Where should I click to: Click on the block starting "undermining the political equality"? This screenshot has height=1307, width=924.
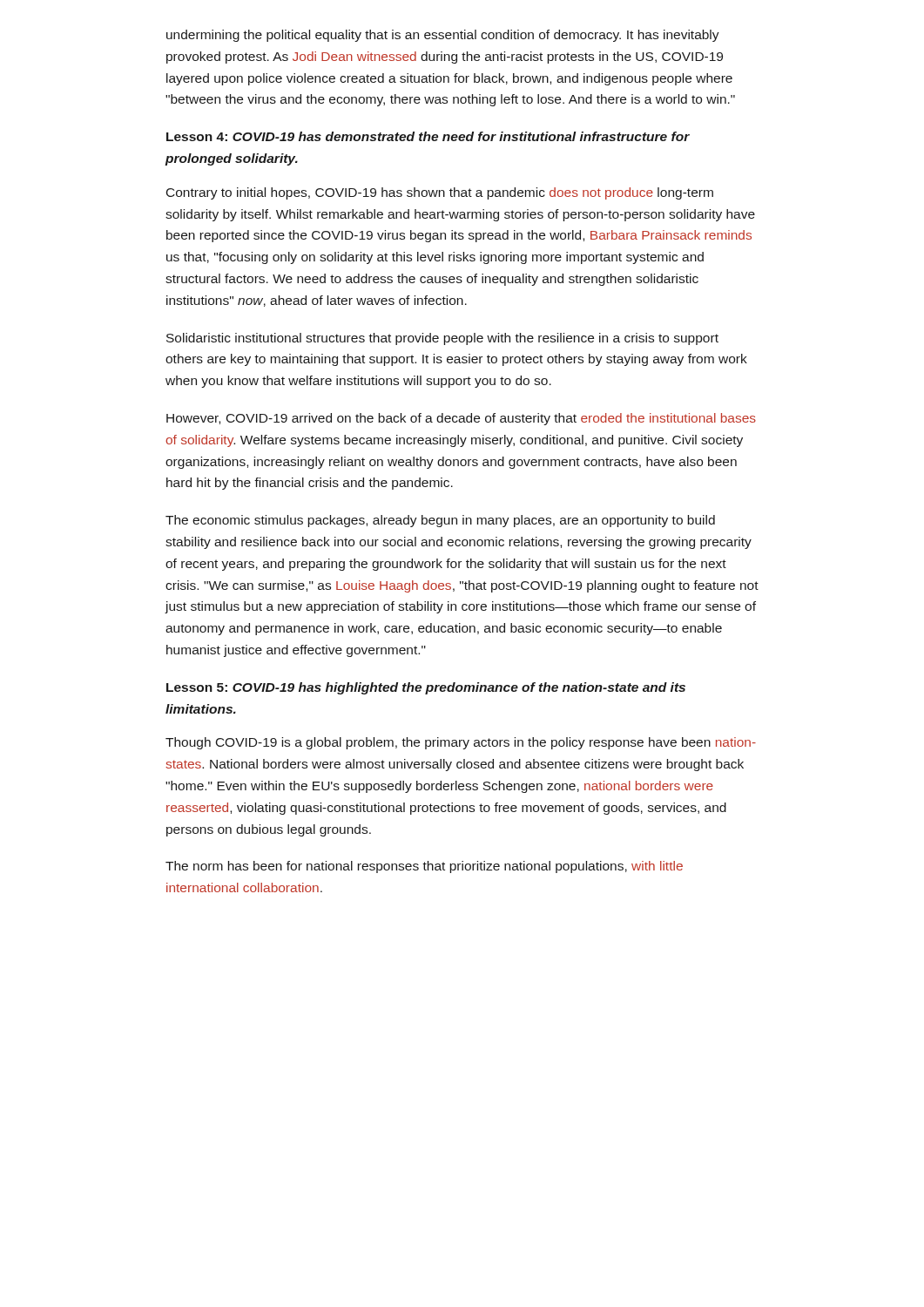coord(450,67)
